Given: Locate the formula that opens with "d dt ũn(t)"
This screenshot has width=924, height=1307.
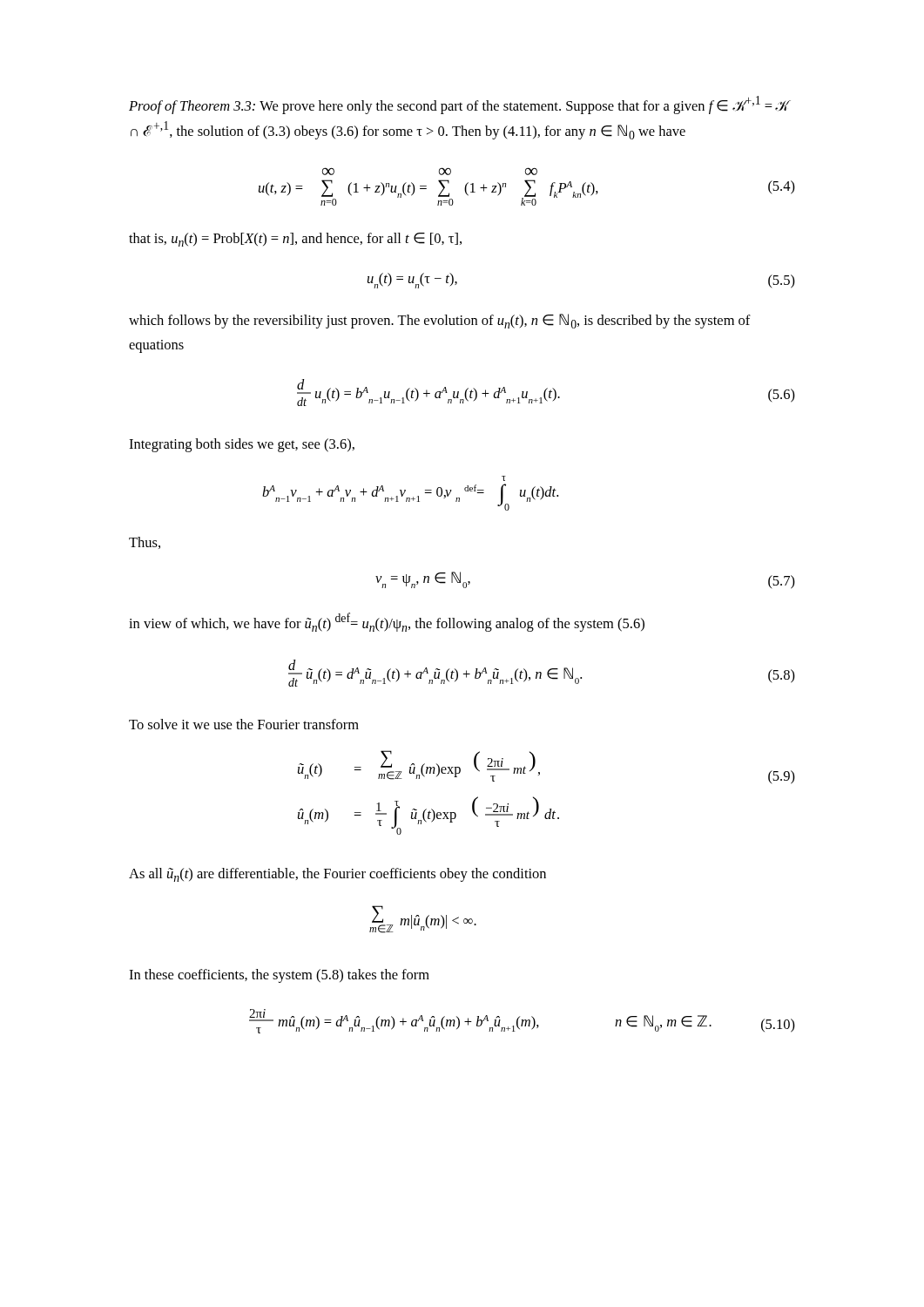Looking at the screenshot, I should pyautogui.click(x=462, y=675).
